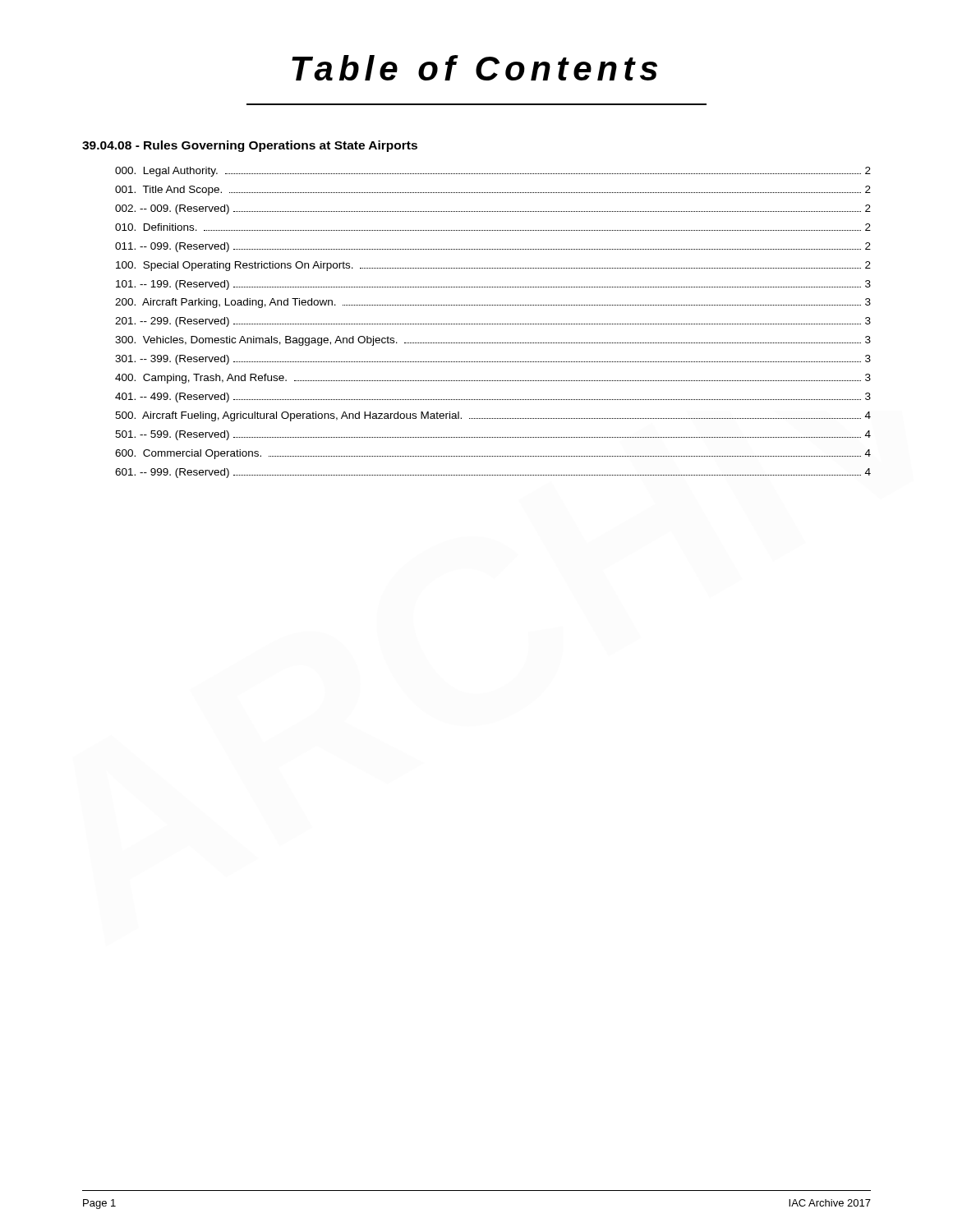Locate the block of text that opens with "601. -- 999."
The height and width of the screenshot is (1232, 953).
(493, 472)
